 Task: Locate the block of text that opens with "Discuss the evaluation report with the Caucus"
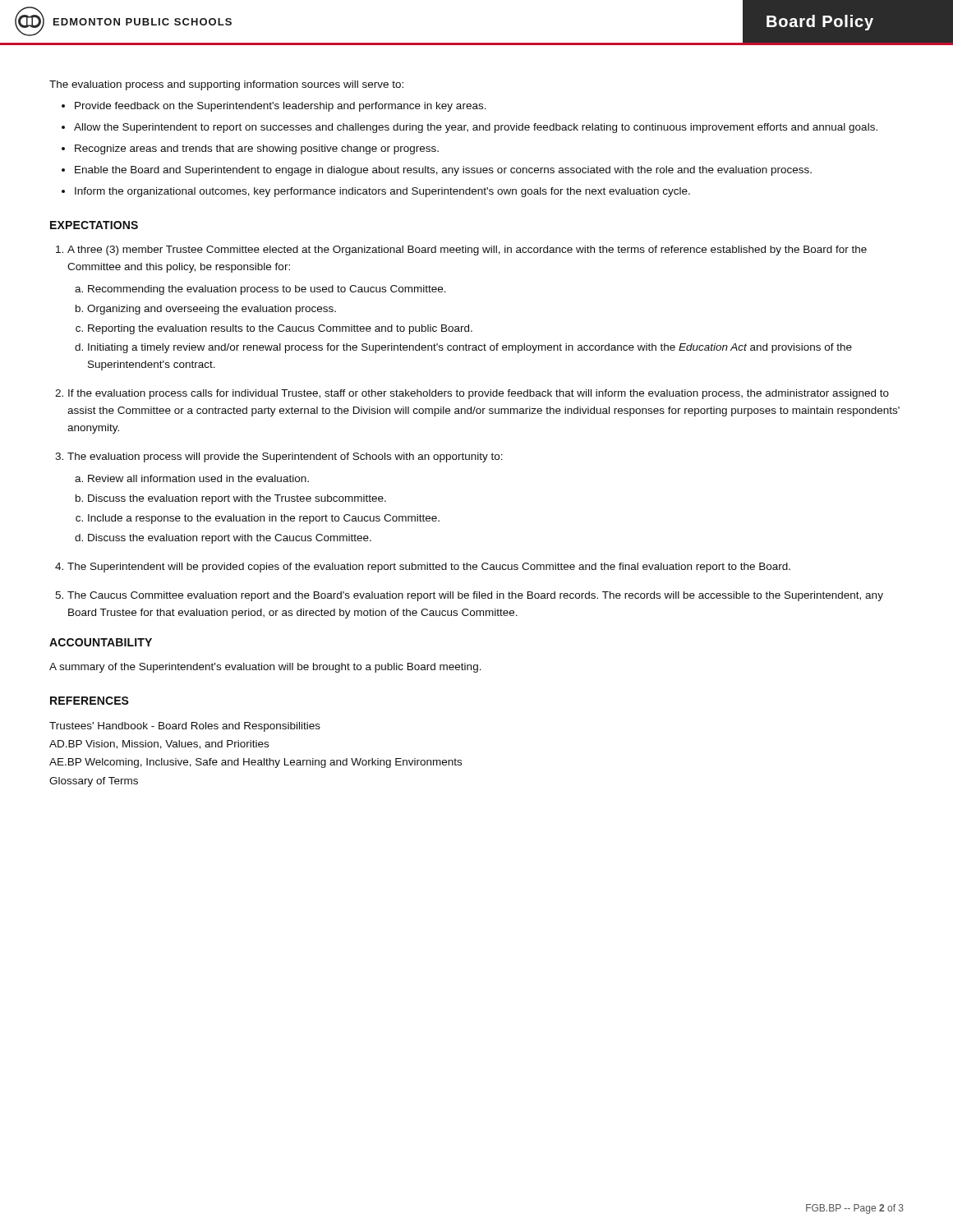click(229, 537)
